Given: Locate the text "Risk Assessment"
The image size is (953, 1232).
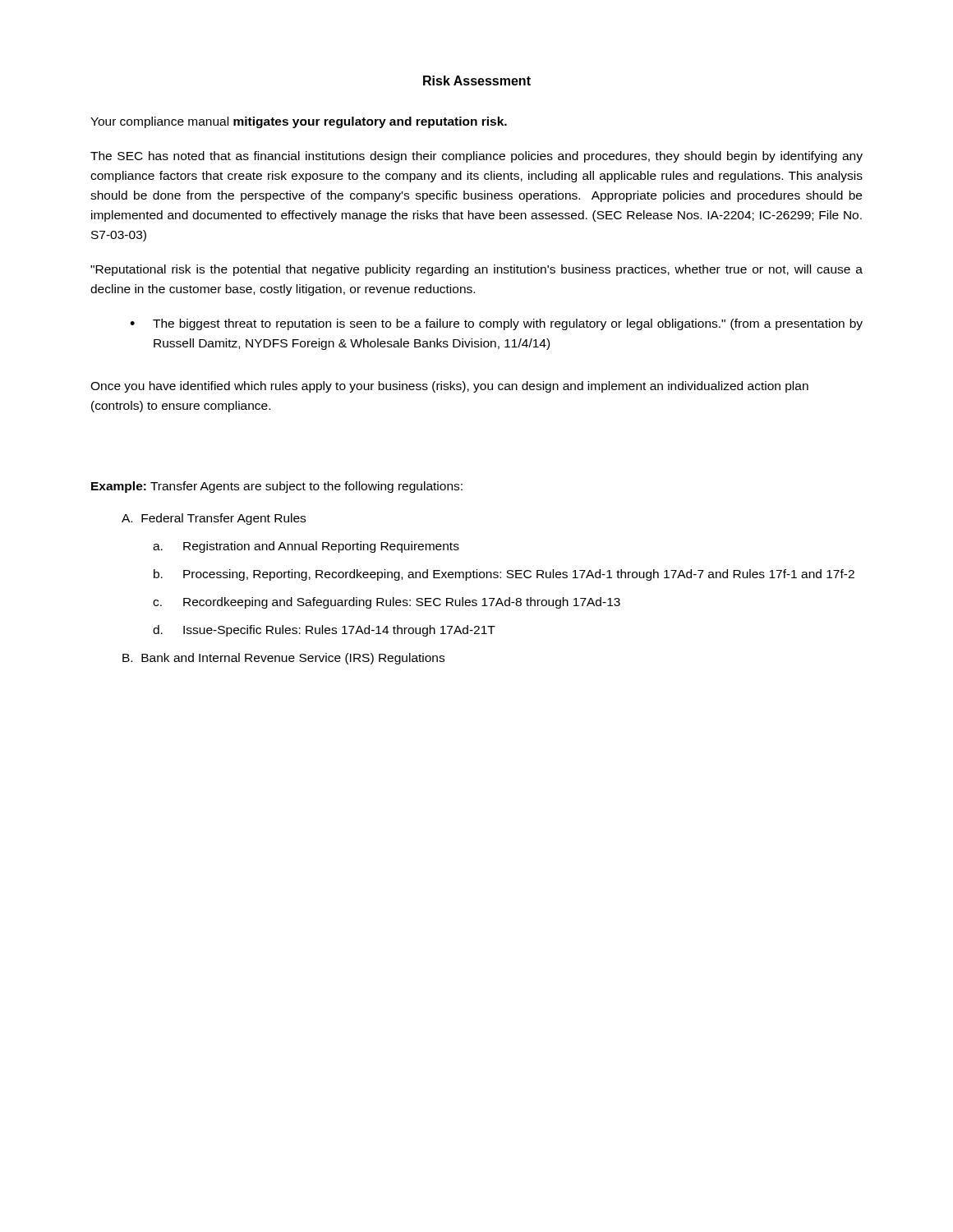Looking at the screenshot, I should (x=476, y=81).
